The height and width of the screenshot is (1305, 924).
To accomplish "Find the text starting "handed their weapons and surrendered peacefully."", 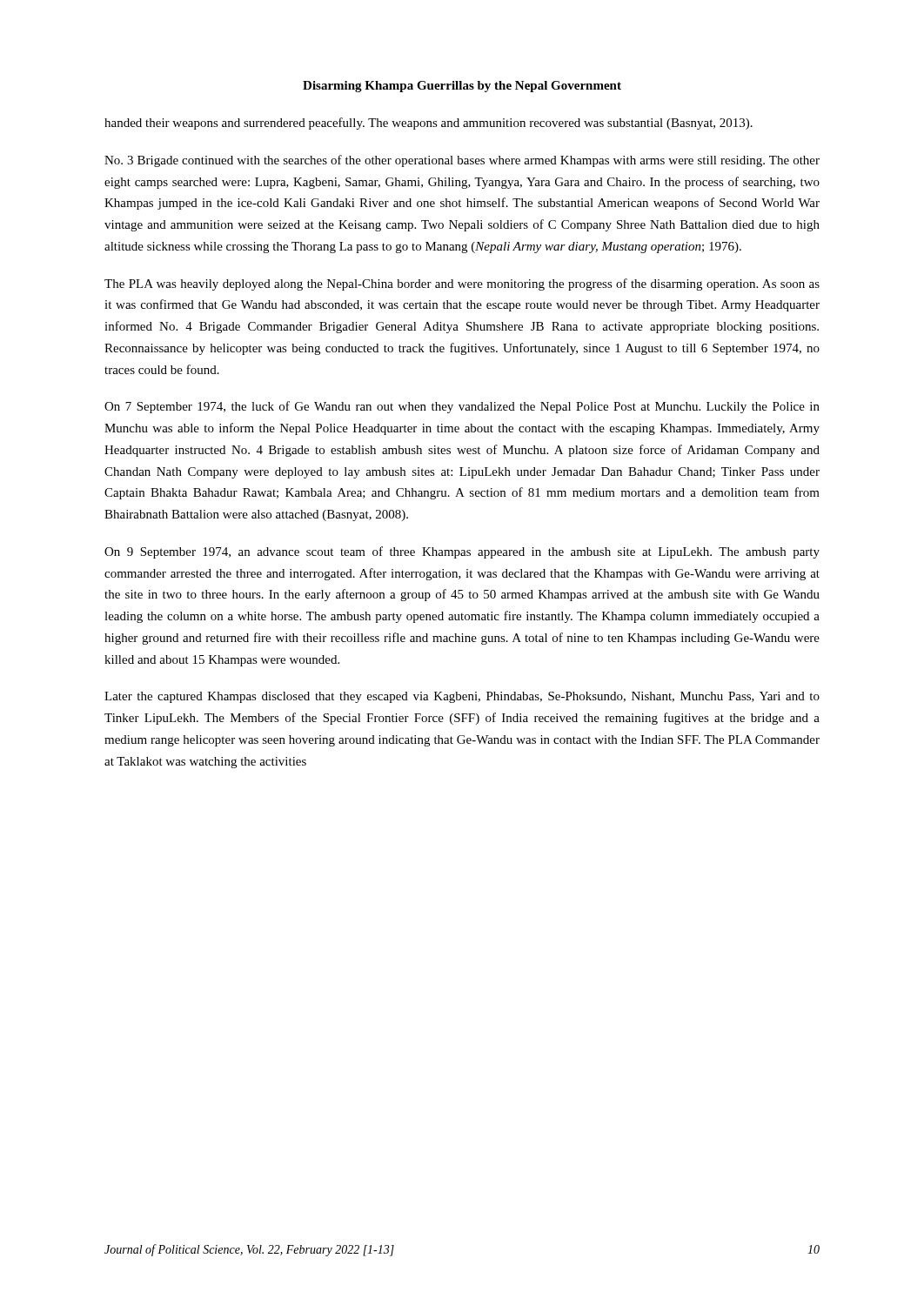I will [429, 123].
